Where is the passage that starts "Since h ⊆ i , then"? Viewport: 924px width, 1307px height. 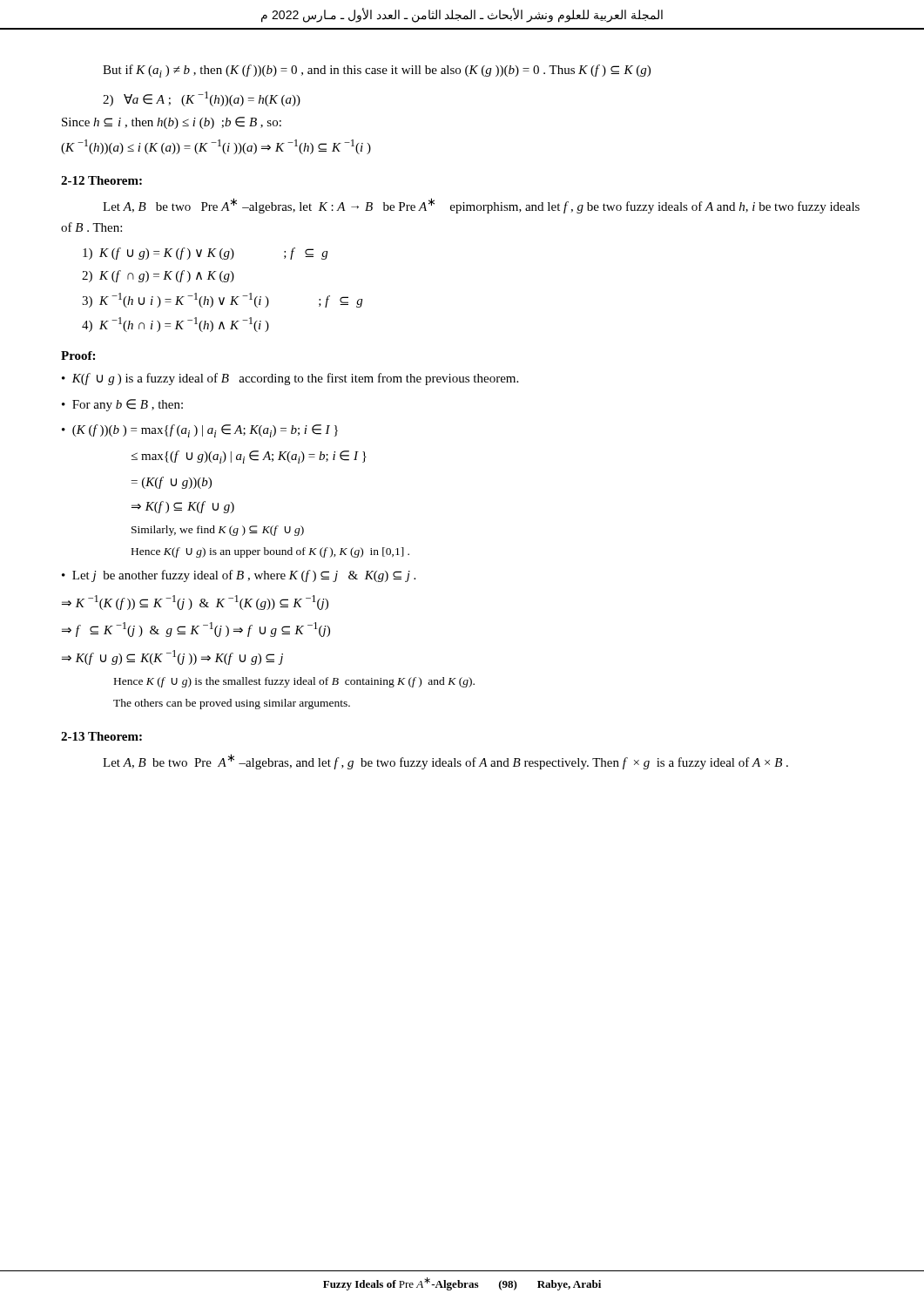click(x=171, y=122)
